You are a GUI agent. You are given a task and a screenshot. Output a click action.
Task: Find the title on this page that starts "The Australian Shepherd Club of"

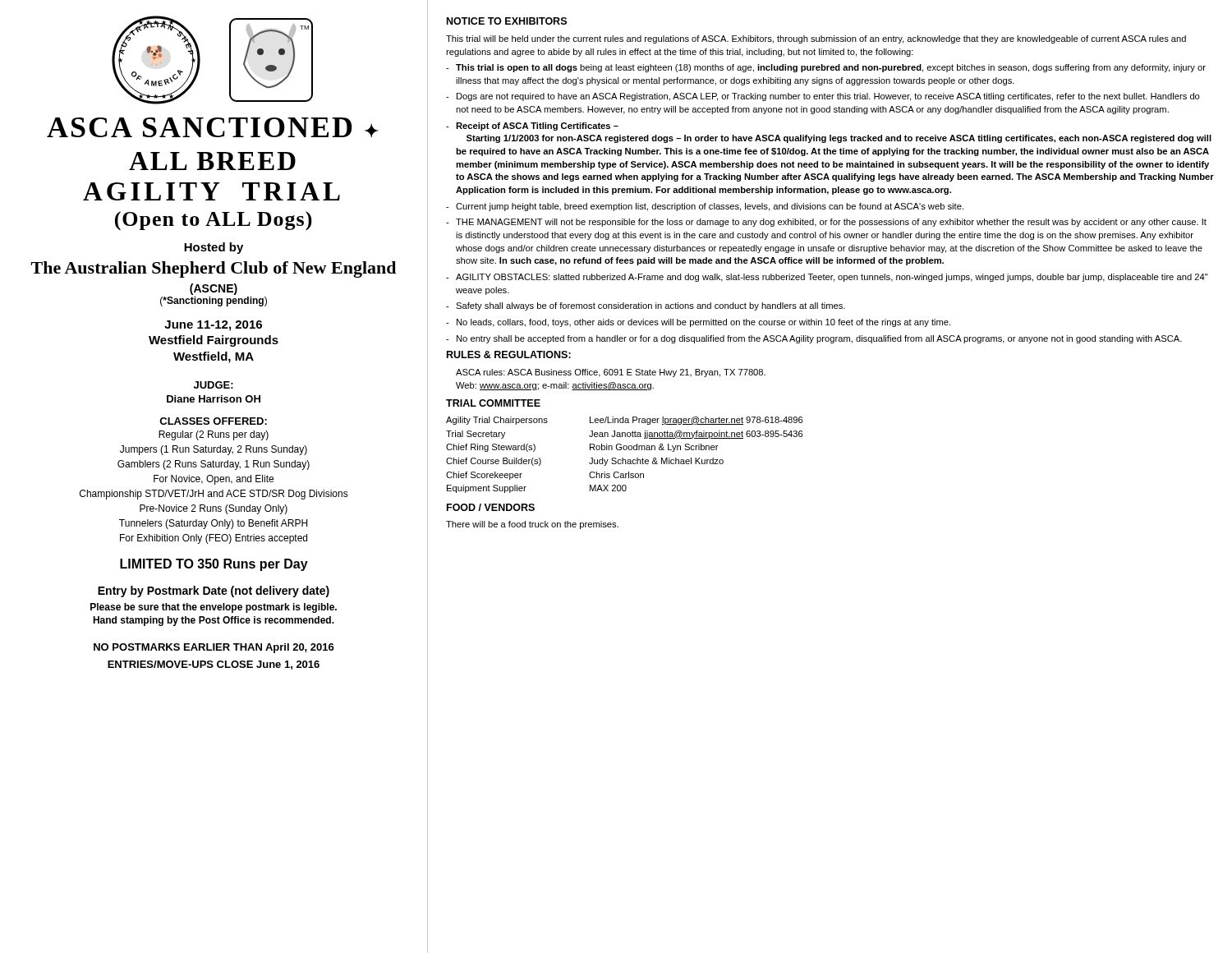click(x=214, y=267)
